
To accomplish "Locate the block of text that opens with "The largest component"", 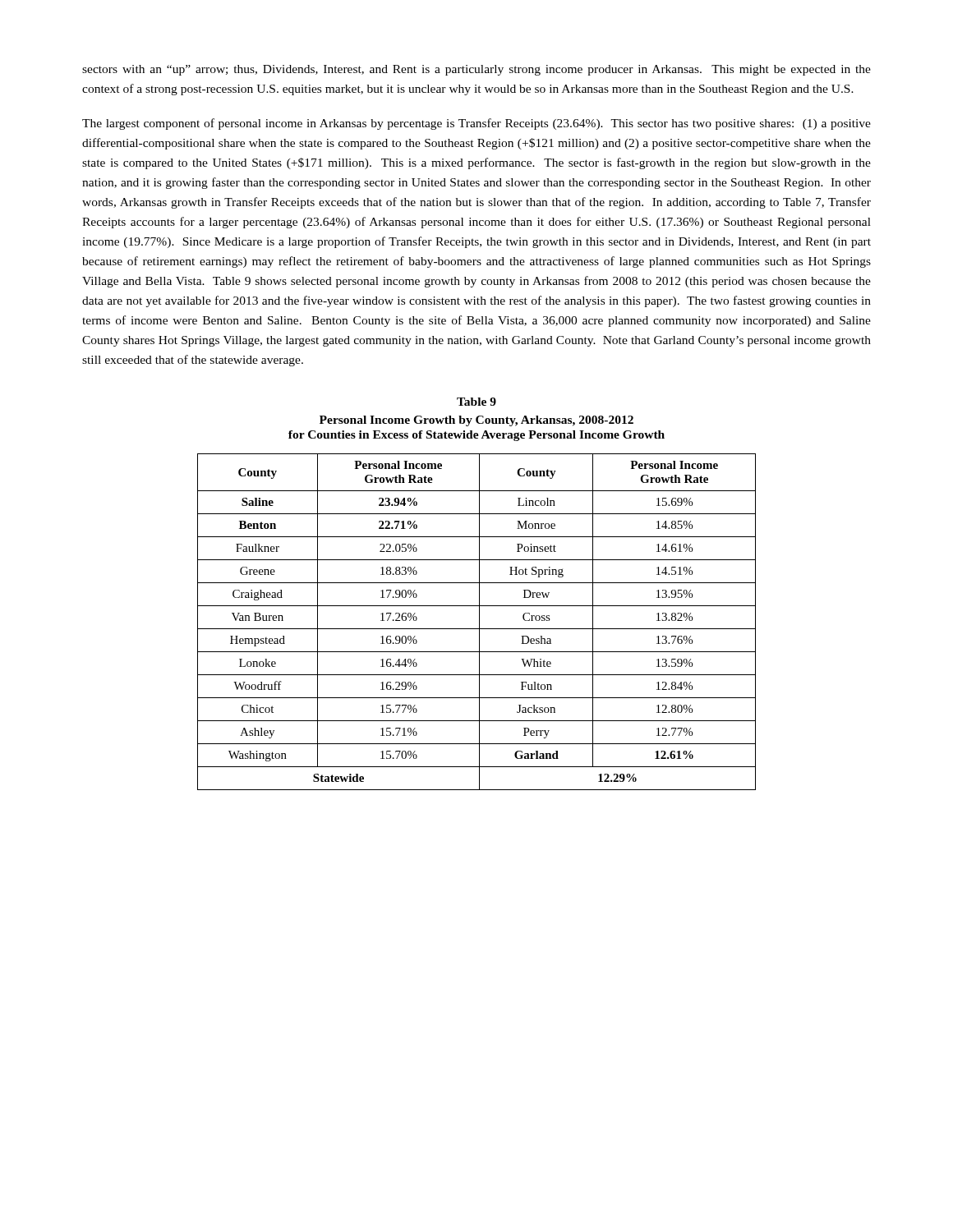I will point(476,241).
